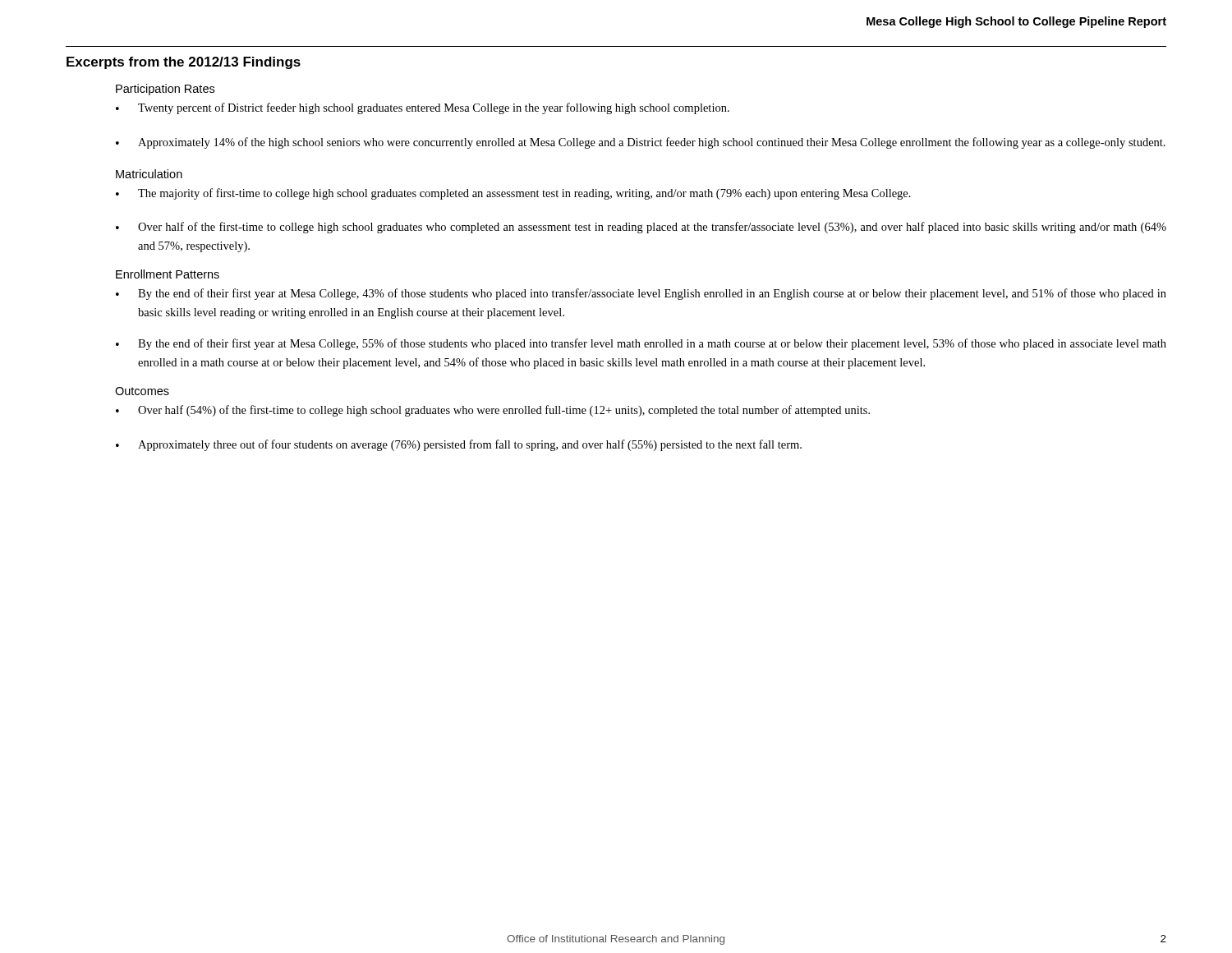Select the text that says "Enrollment Patterns"
The height and width of the screenshot is (953, 1232).
167,275
